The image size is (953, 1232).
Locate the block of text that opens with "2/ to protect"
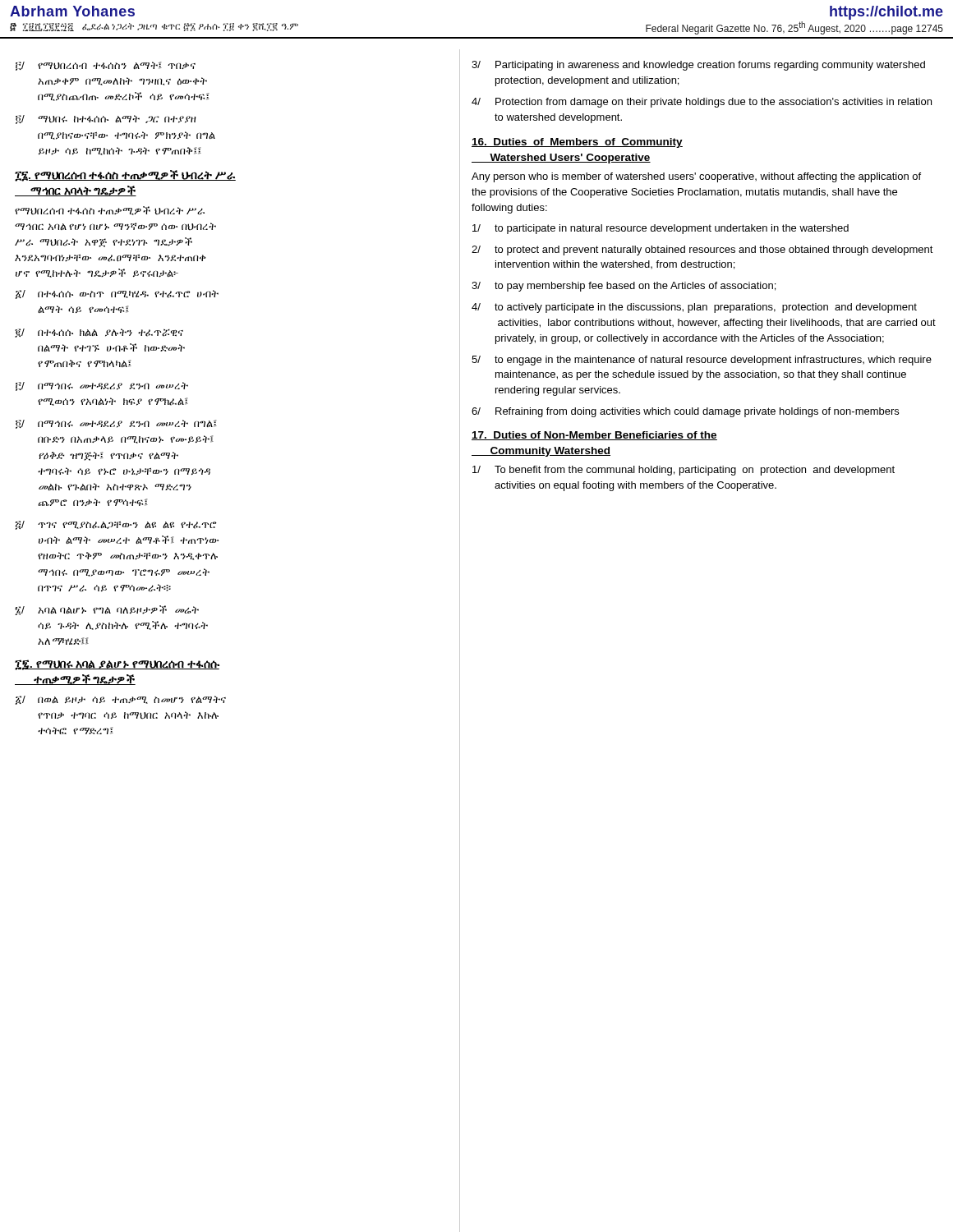pyautogui.click(x=705, y=257)
